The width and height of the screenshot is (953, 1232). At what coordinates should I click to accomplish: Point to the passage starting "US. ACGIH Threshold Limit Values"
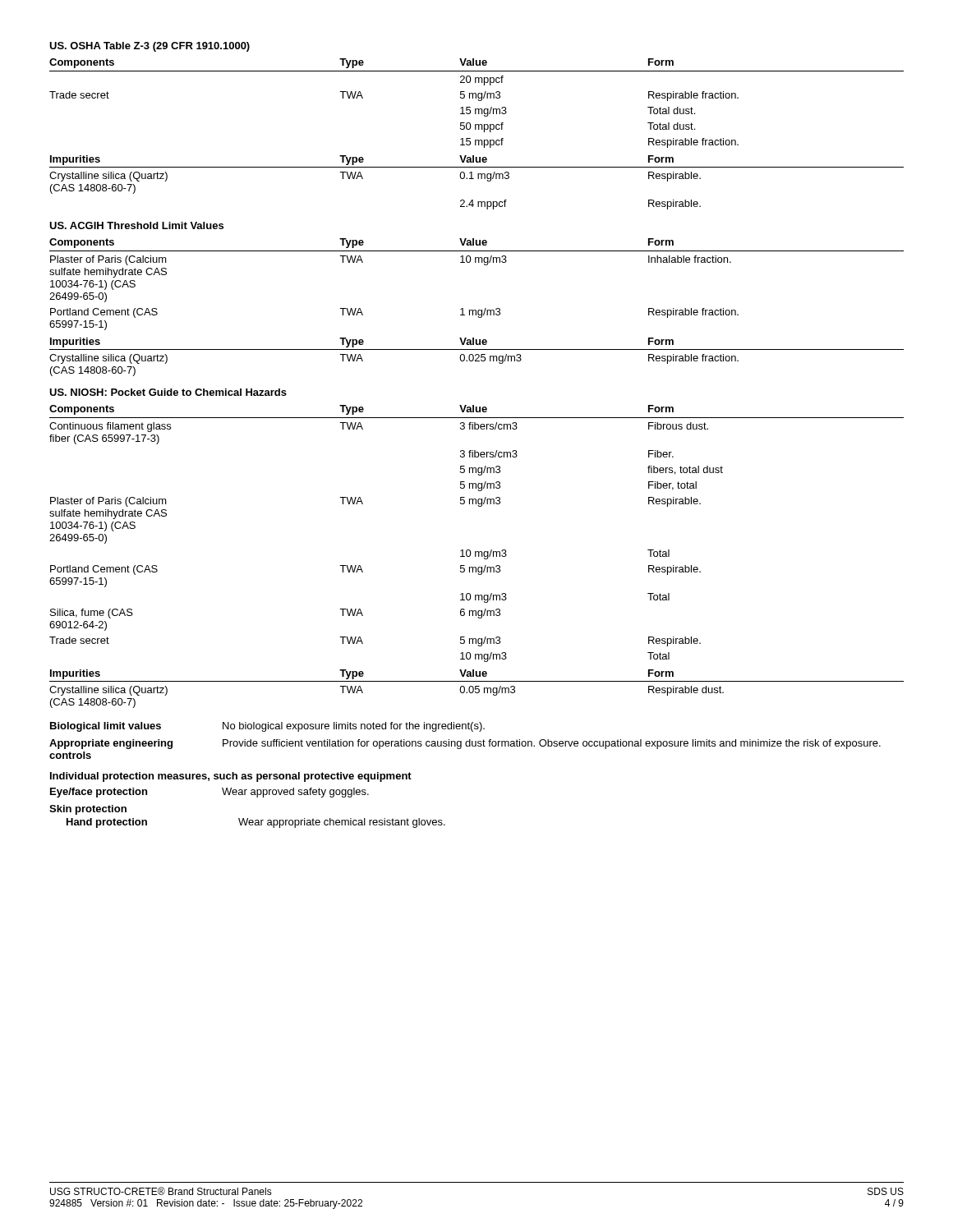pyautogui.click(x=137, y=225)
